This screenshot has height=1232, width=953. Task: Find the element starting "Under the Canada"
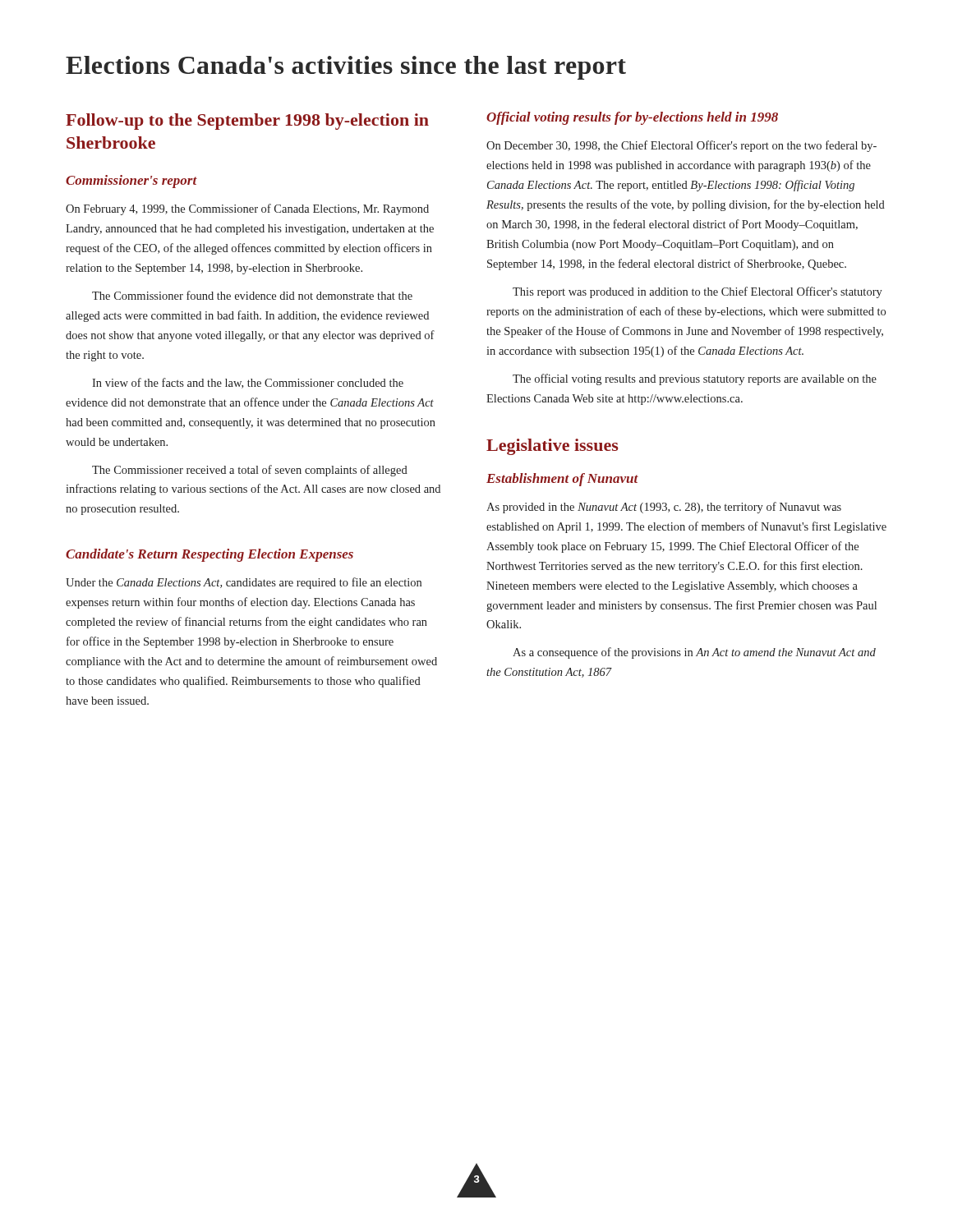click(251, 642)
